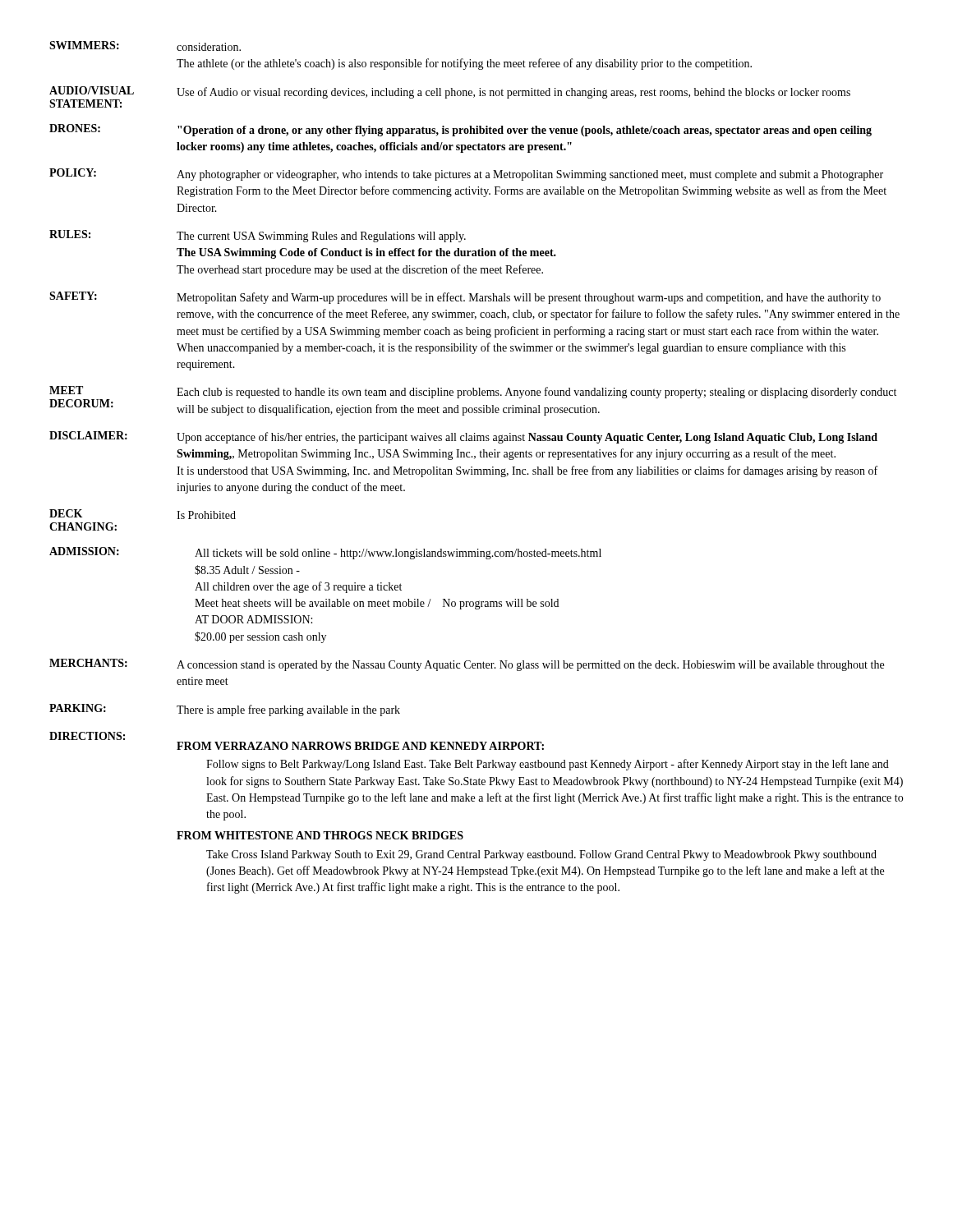Point to the passage starting "DECKCHANGING: Is Prohibited"

pyautogui.click(x=68, y=514)
